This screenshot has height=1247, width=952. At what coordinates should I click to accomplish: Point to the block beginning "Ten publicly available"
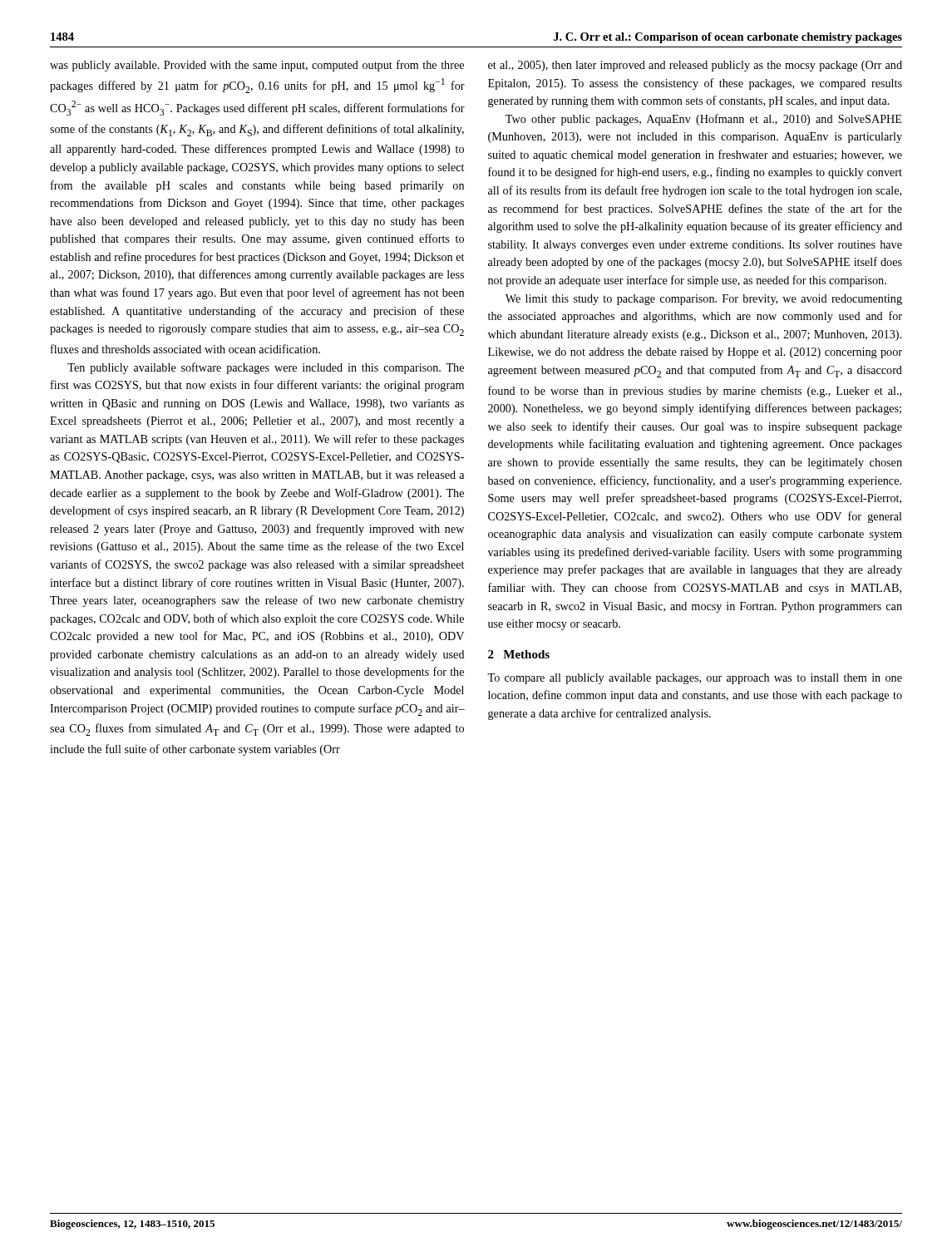click(x=257, y=559)
